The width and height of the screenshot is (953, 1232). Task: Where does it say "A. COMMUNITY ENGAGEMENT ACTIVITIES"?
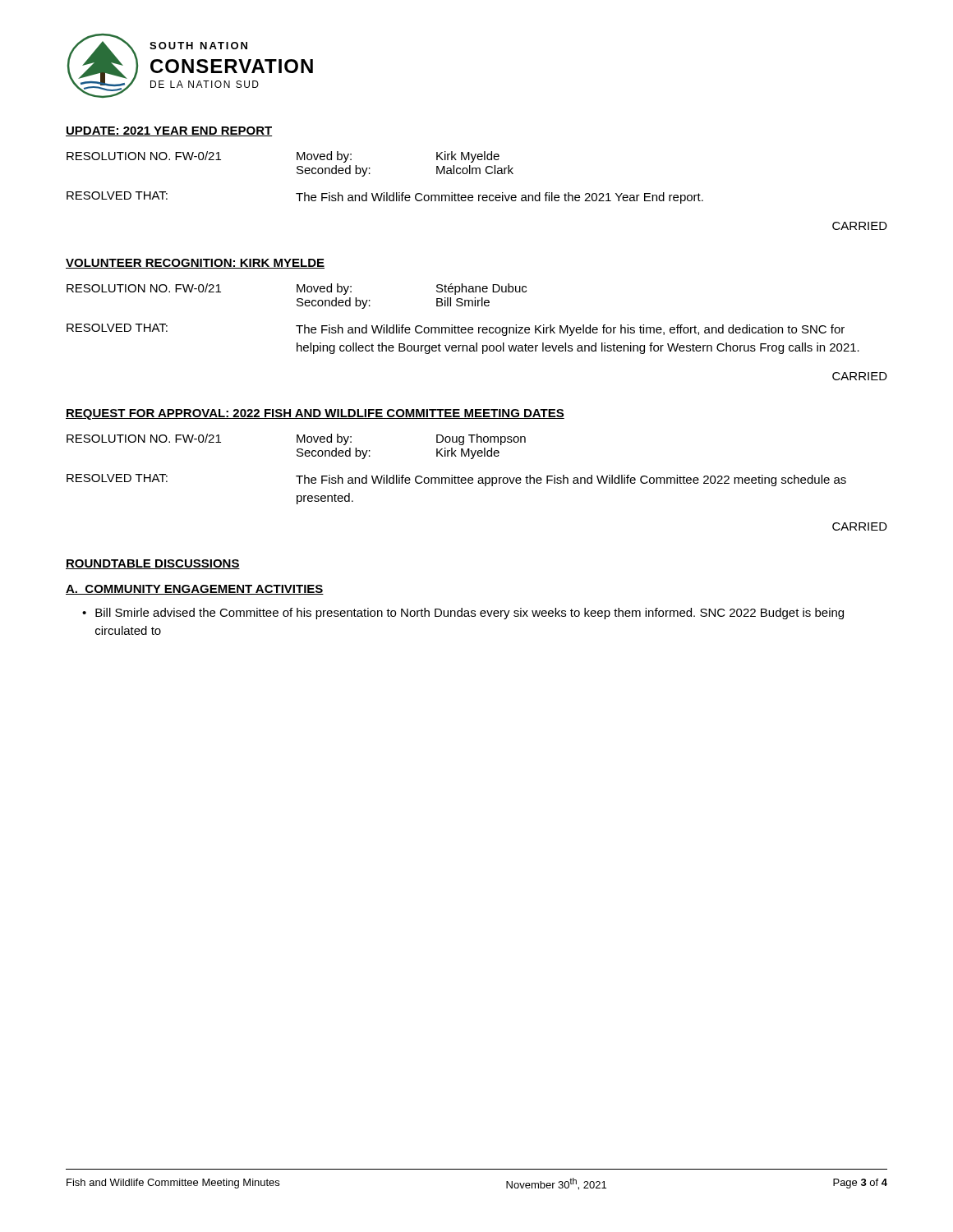click(194, 588)
